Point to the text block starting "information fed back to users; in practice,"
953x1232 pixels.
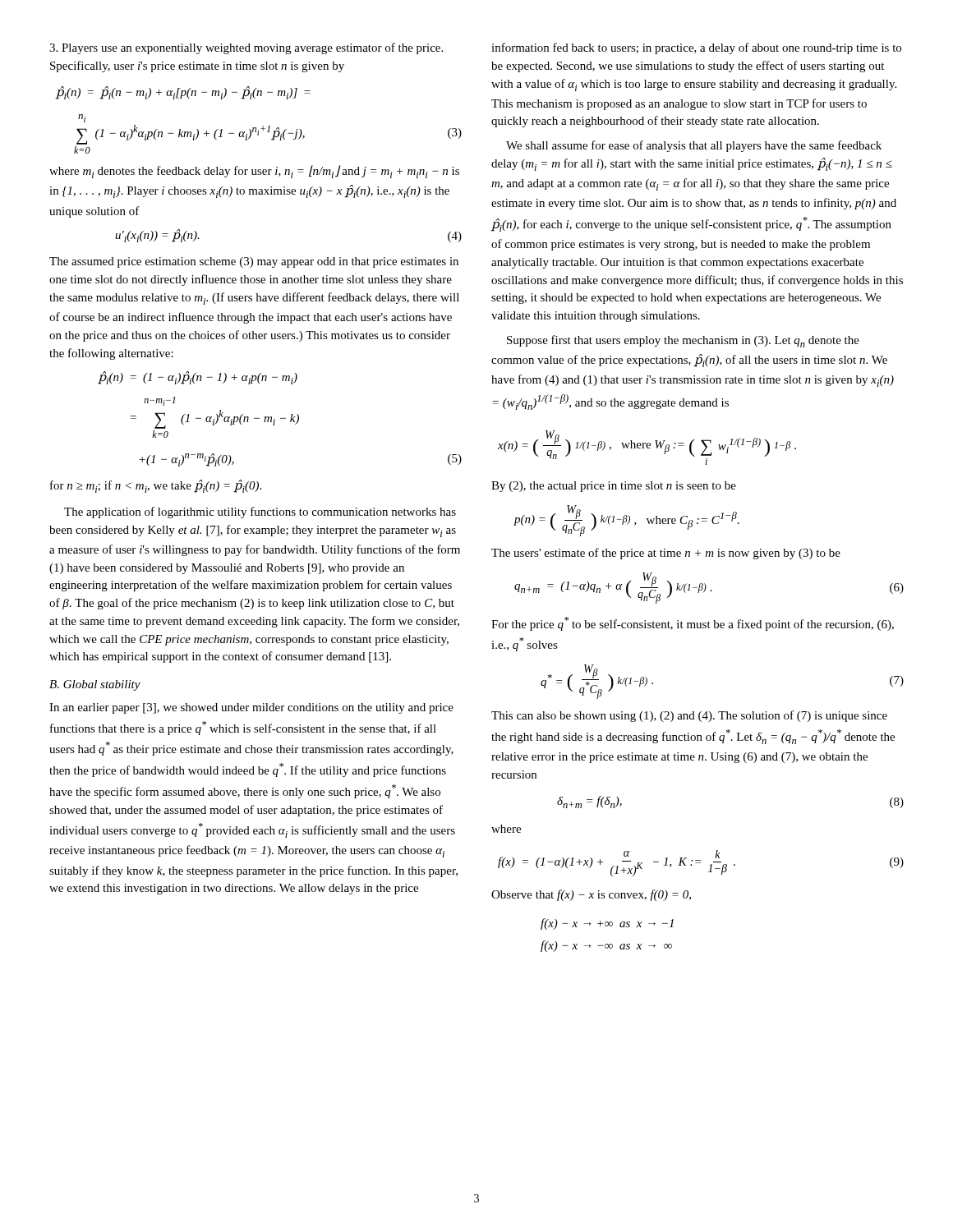(698, 227)
